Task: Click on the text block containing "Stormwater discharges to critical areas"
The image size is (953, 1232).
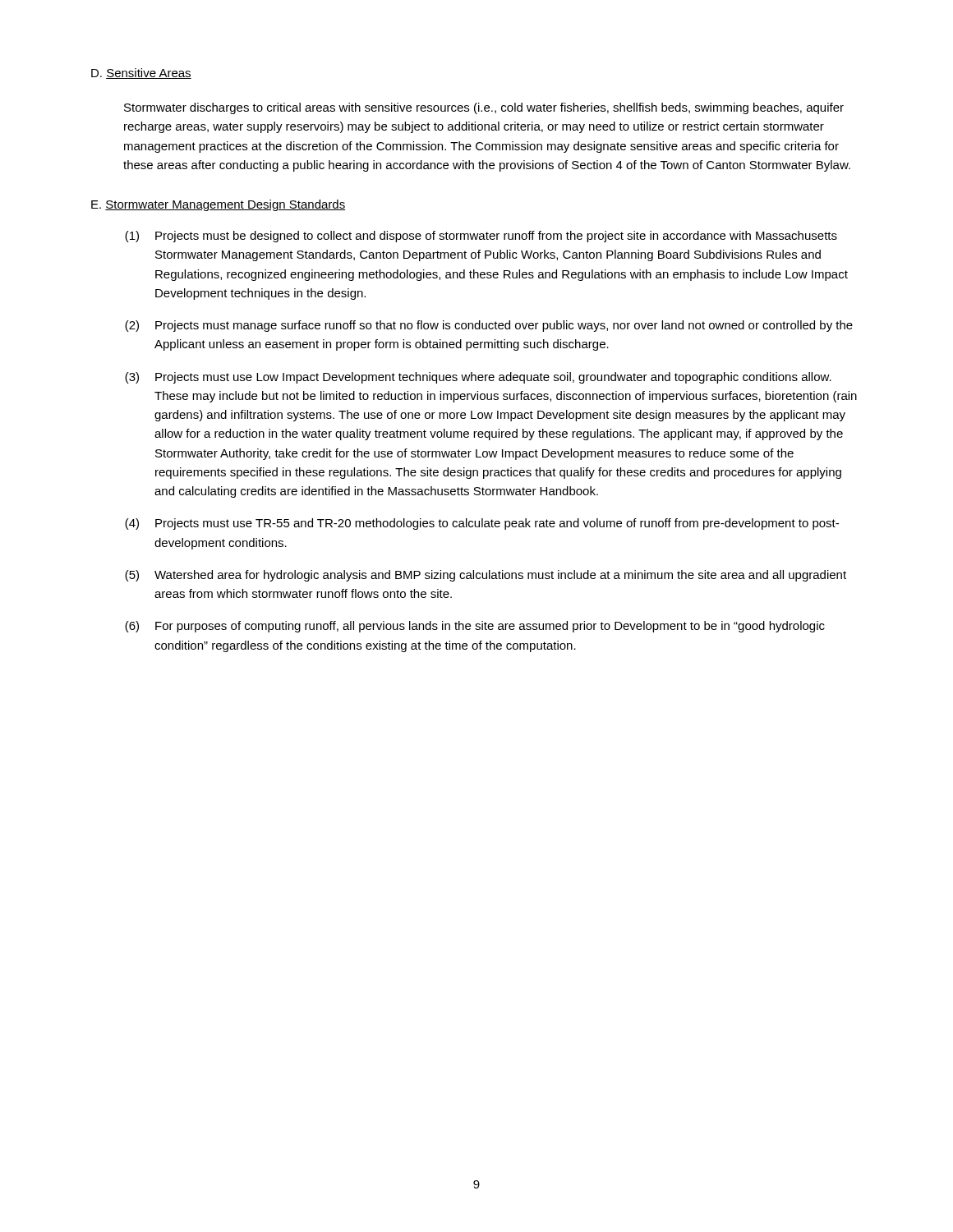Action: coord(487,136)
